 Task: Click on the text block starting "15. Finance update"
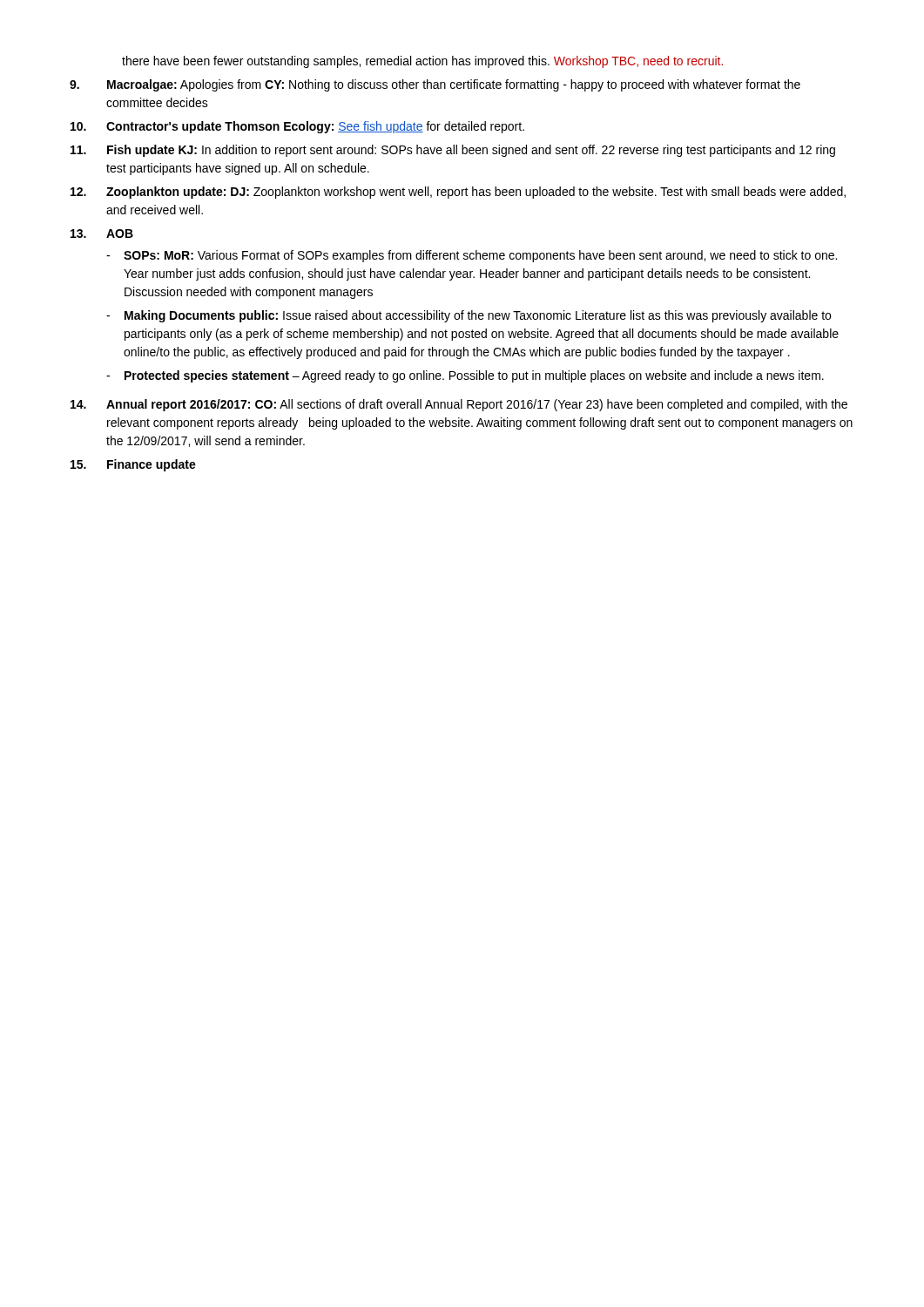pyautogui.click(x=133, y=465)
